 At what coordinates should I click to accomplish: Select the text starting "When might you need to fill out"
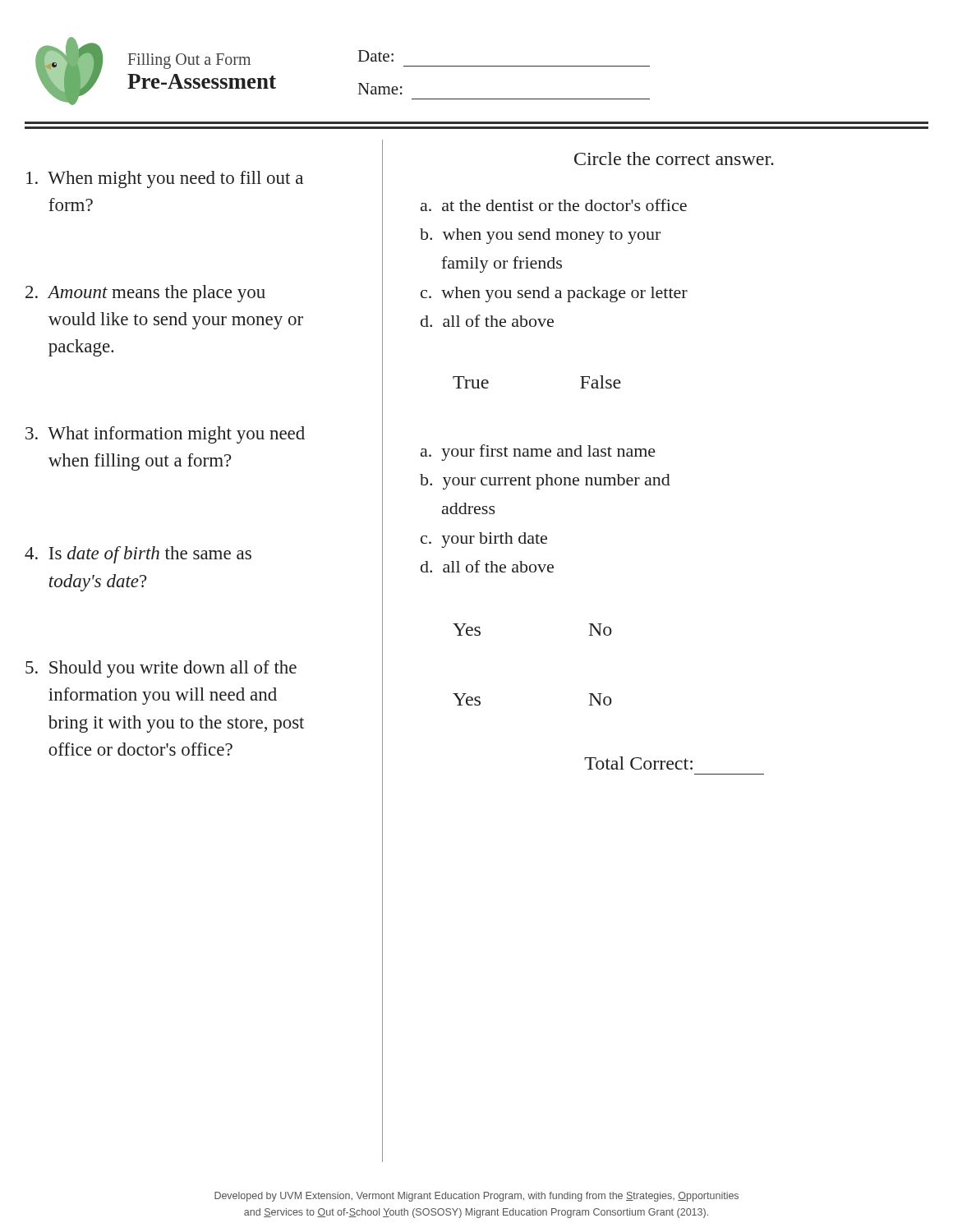coord(193,192)
